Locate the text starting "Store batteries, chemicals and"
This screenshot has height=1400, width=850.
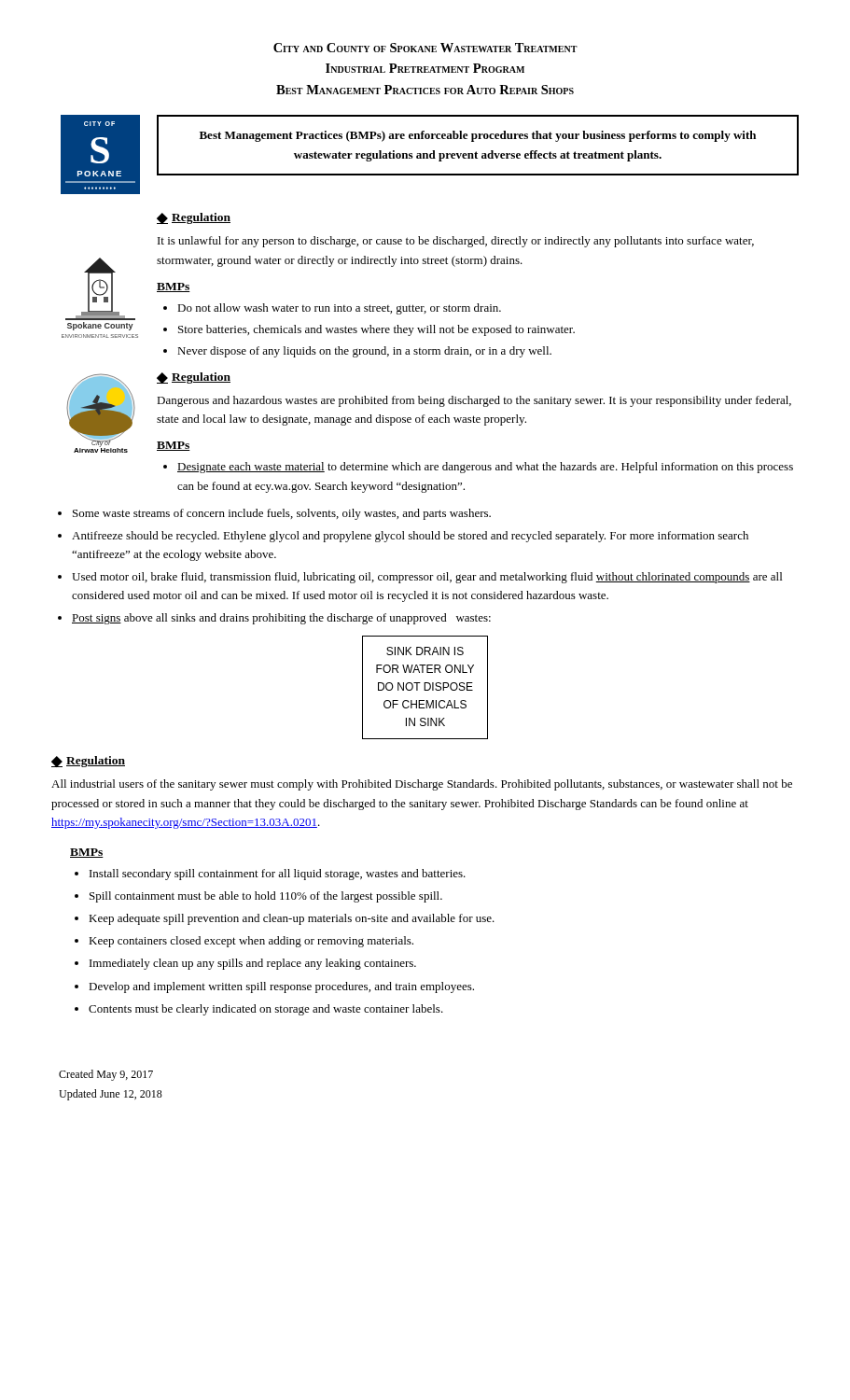376,329
